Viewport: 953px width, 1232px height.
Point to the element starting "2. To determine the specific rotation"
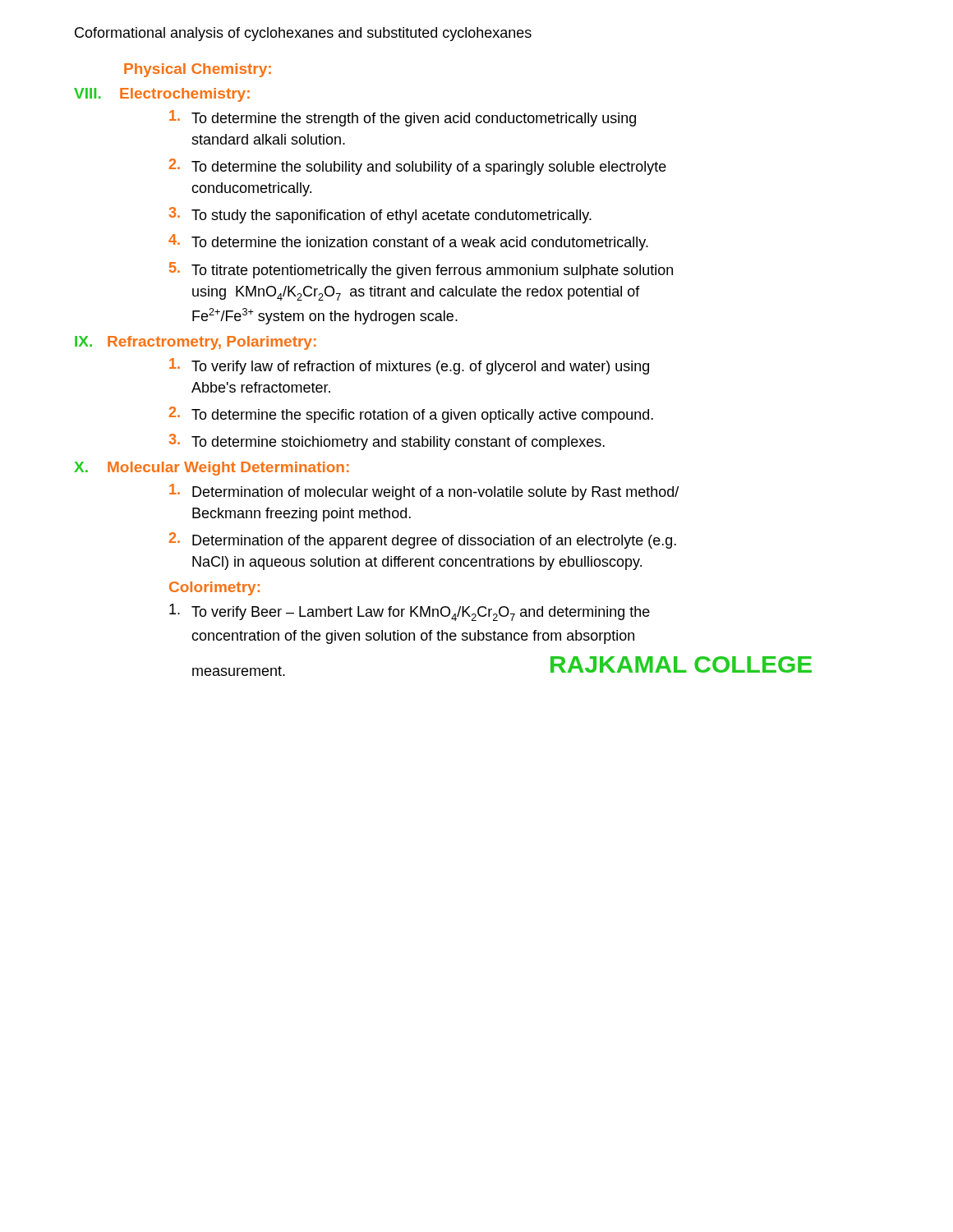pyautogui.click(x=411, y=415)
